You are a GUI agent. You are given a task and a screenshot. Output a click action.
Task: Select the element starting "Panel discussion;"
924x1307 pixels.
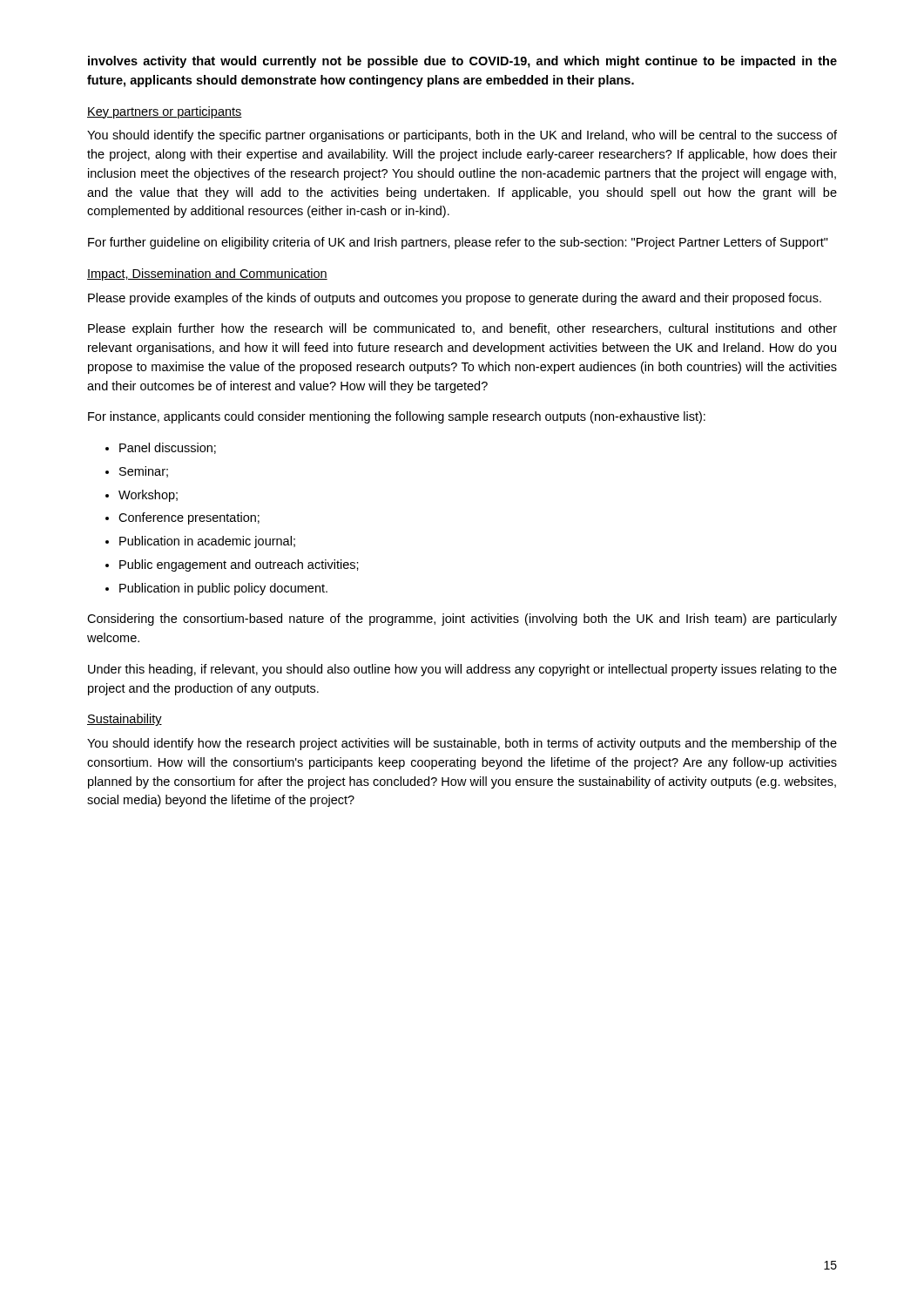click(x=168, y=448)
